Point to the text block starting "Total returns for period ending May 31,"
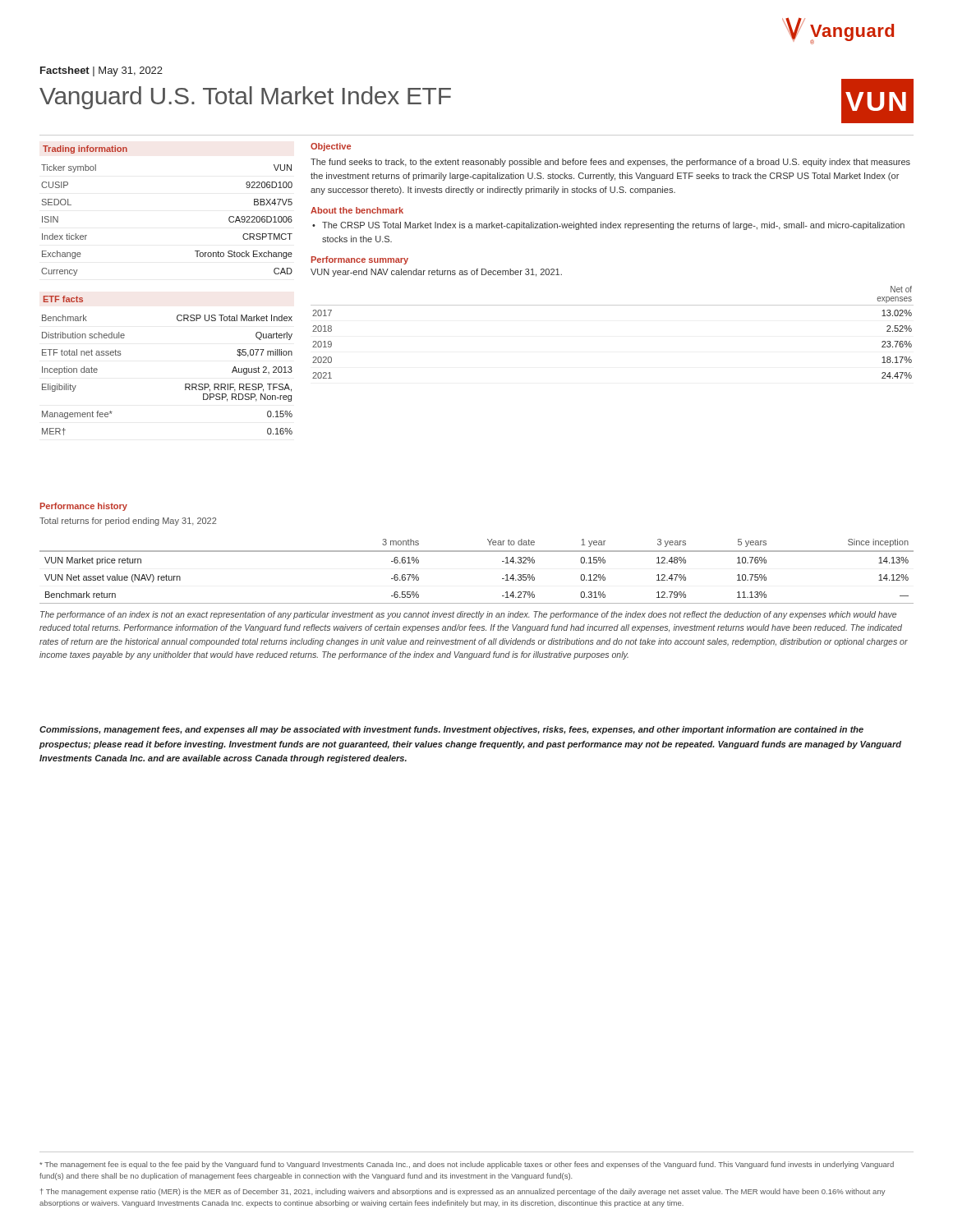This screenshot has height=1232, width=953. [128, 521]
